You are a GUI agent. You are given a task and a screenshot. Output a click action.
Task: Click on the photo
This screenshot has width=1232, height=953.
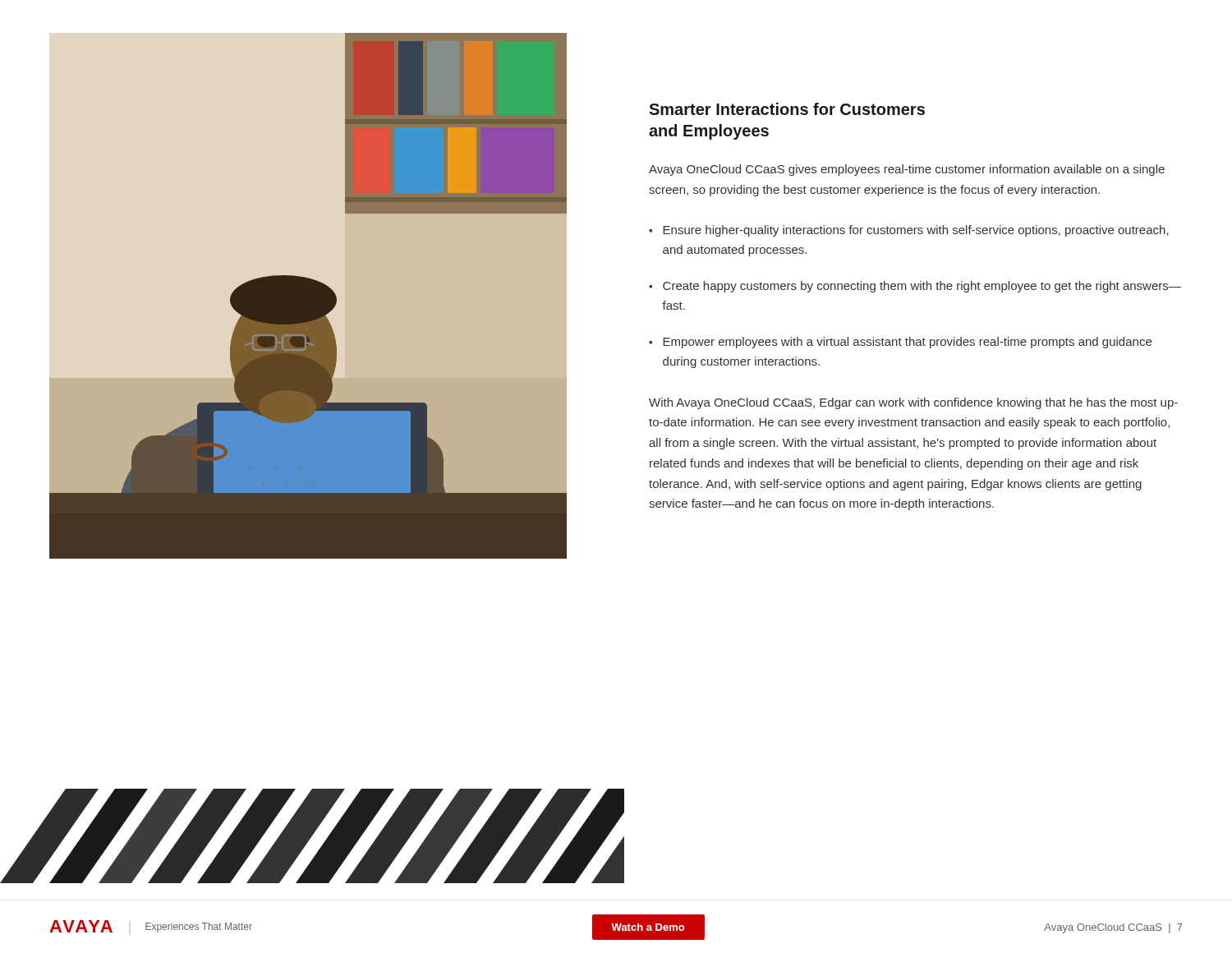[x=308, y=296]
